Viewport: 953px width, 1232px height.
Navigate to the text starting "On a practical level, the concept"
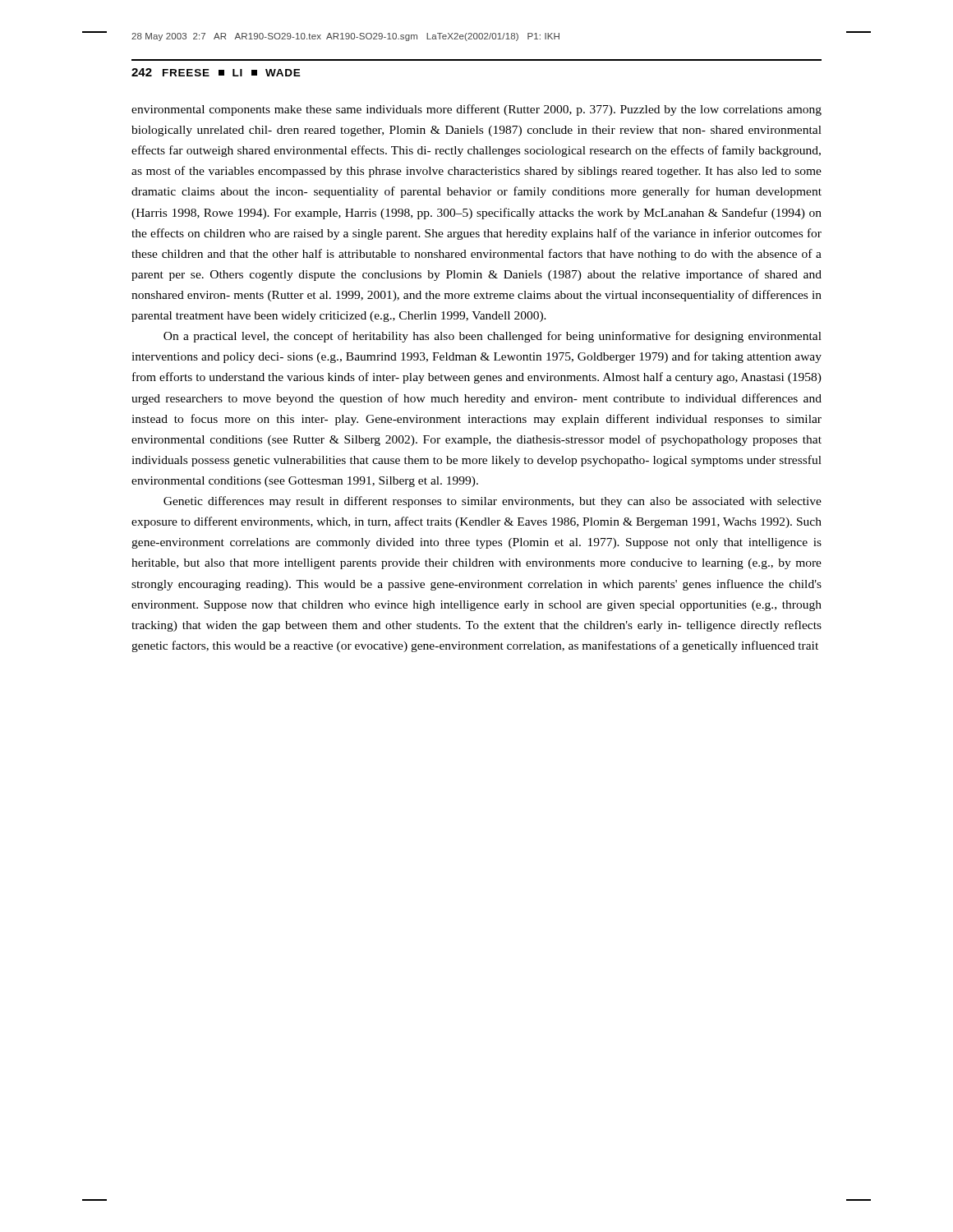pos(476,408)
